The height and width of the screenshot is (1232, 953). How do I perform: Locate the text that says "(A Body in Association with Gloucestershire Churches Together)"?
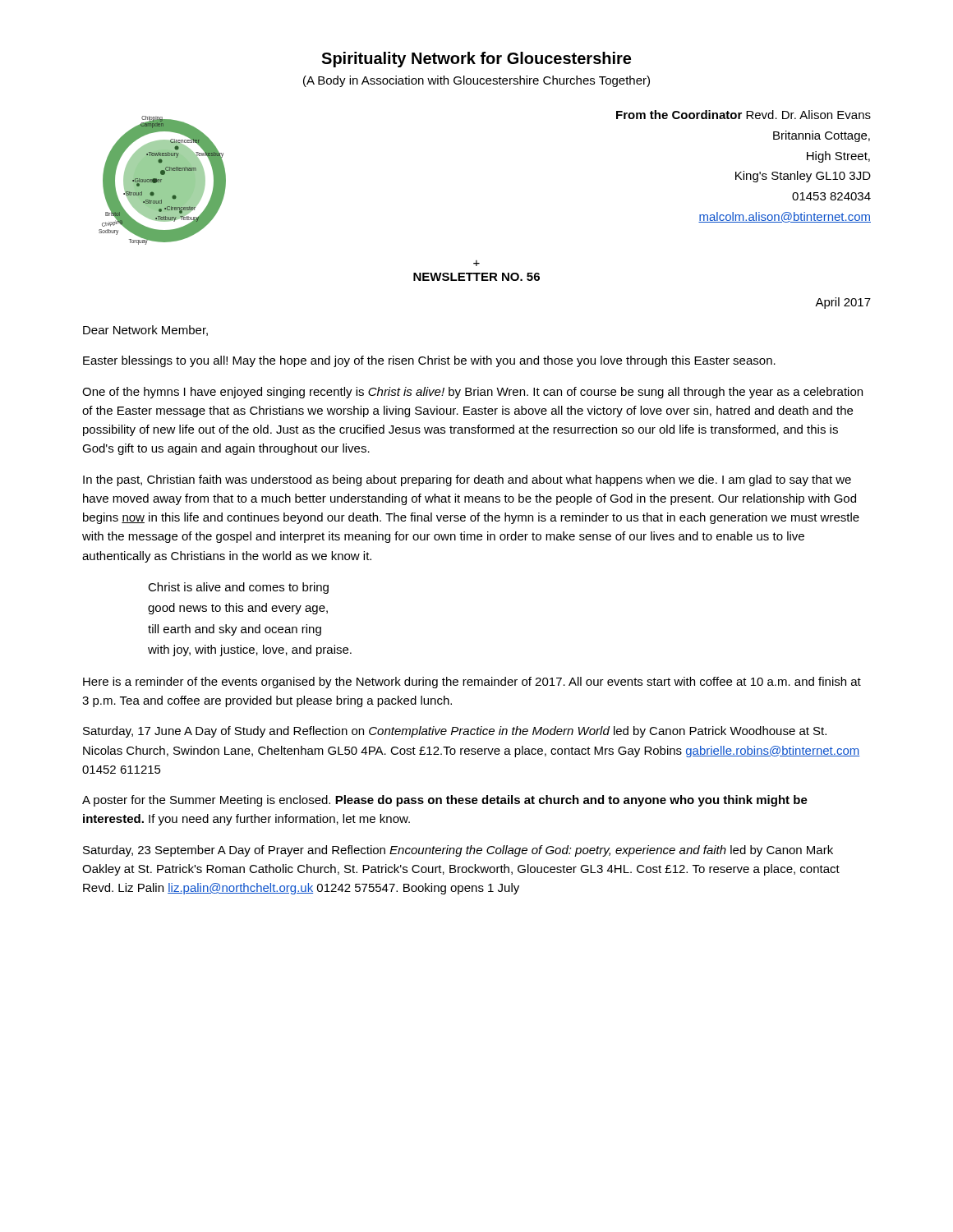(x=476, y=80)
